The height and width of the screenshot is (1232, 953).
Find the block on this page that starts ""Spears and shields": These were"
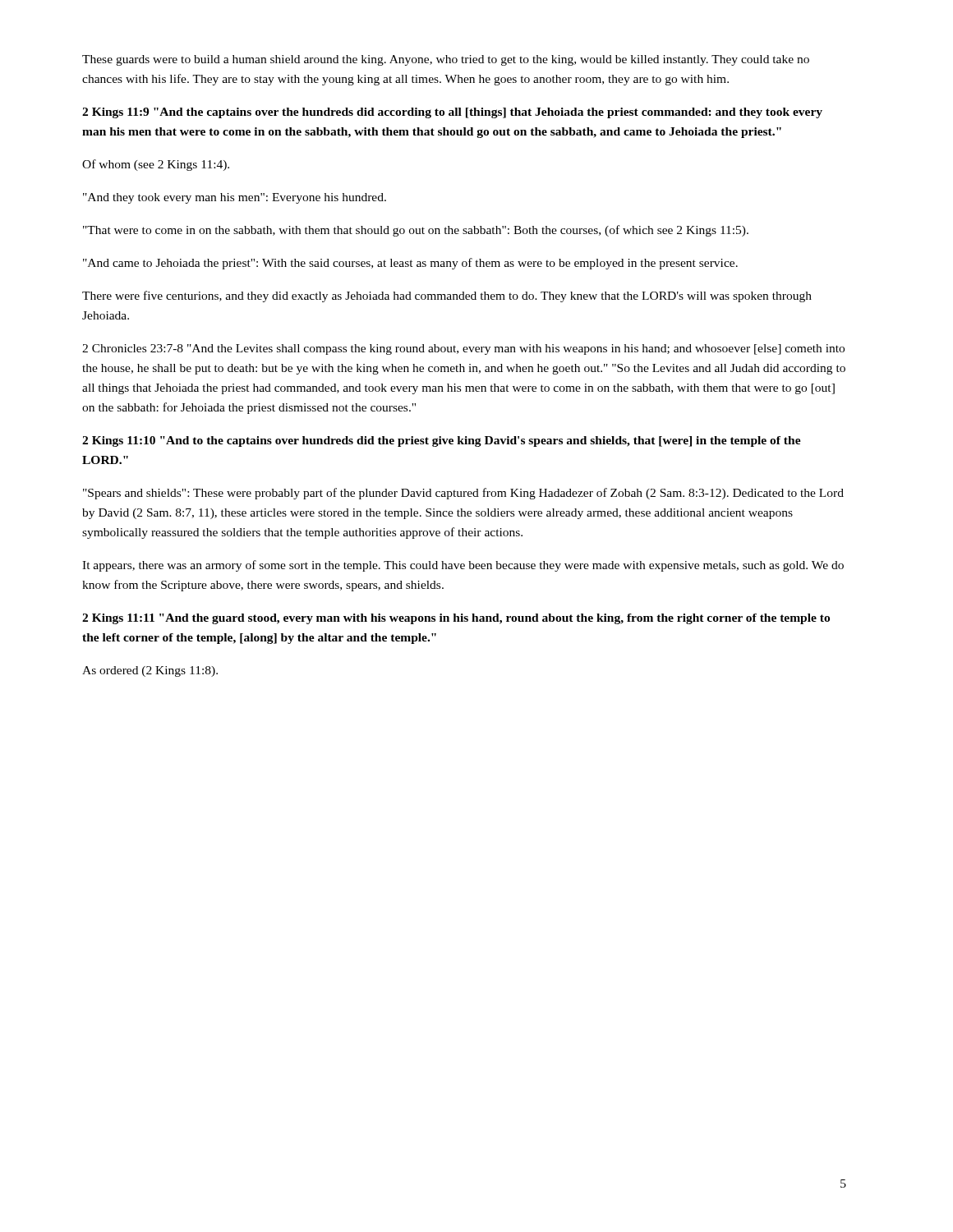(x=463, y=512)
